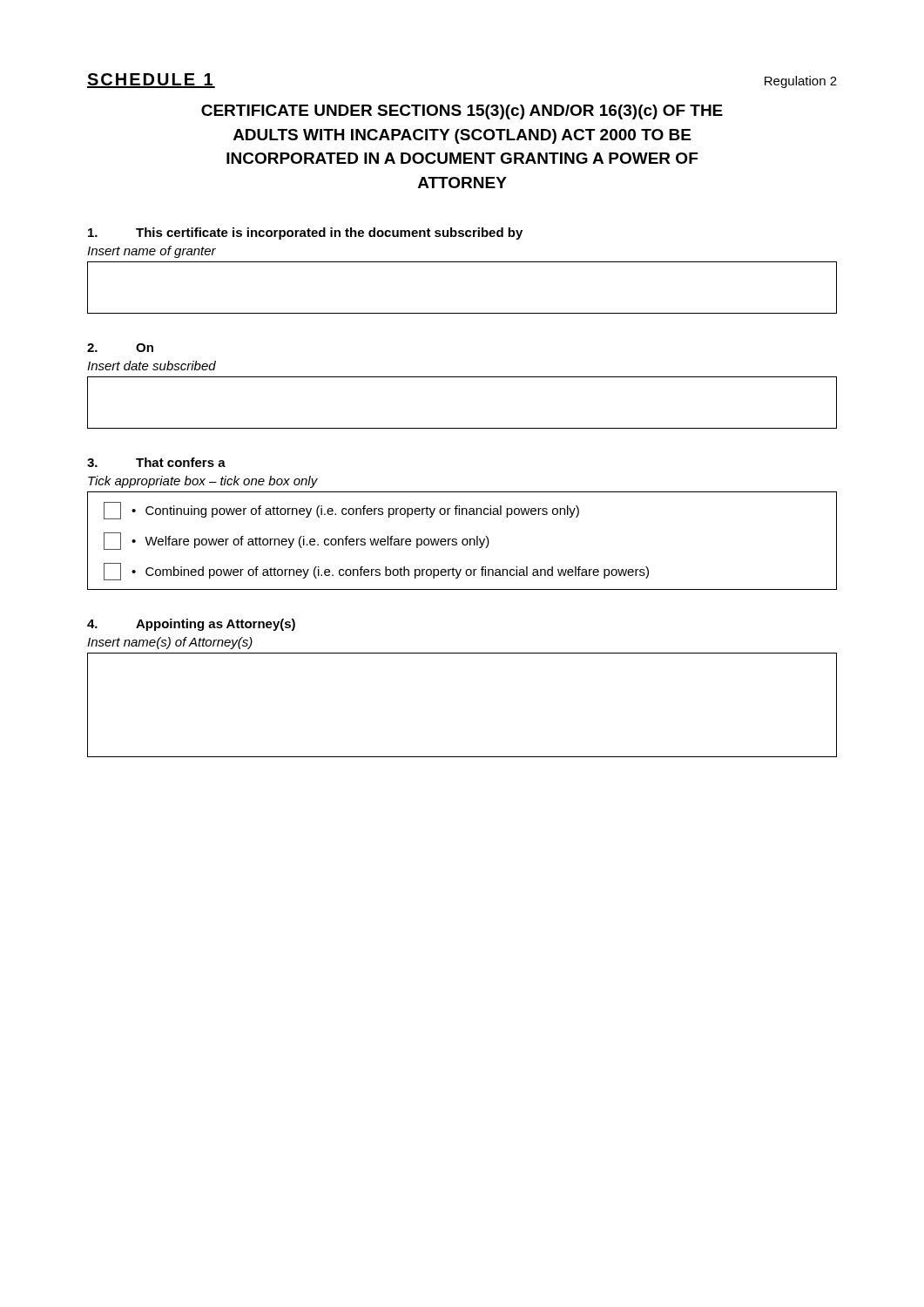Viewport: 924px width, 1307px height.
Task: Click the passage that begins "• Combined power of attorney"
Action: coord(391,571)
